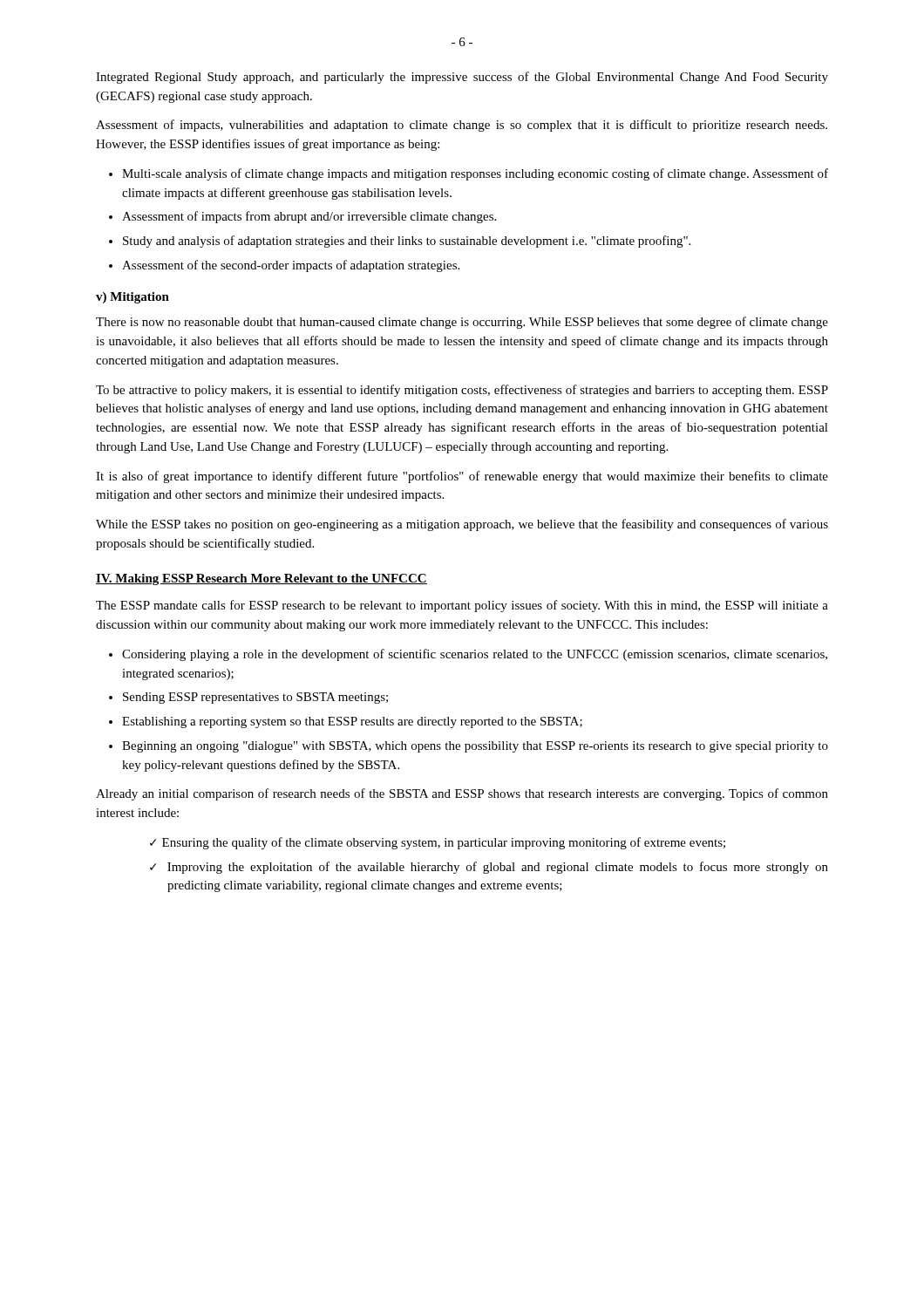The height and width of the screenshot is (1308, 924).
Task: Locate the block starting "Ensuring the quality of"
Action: 462,843
